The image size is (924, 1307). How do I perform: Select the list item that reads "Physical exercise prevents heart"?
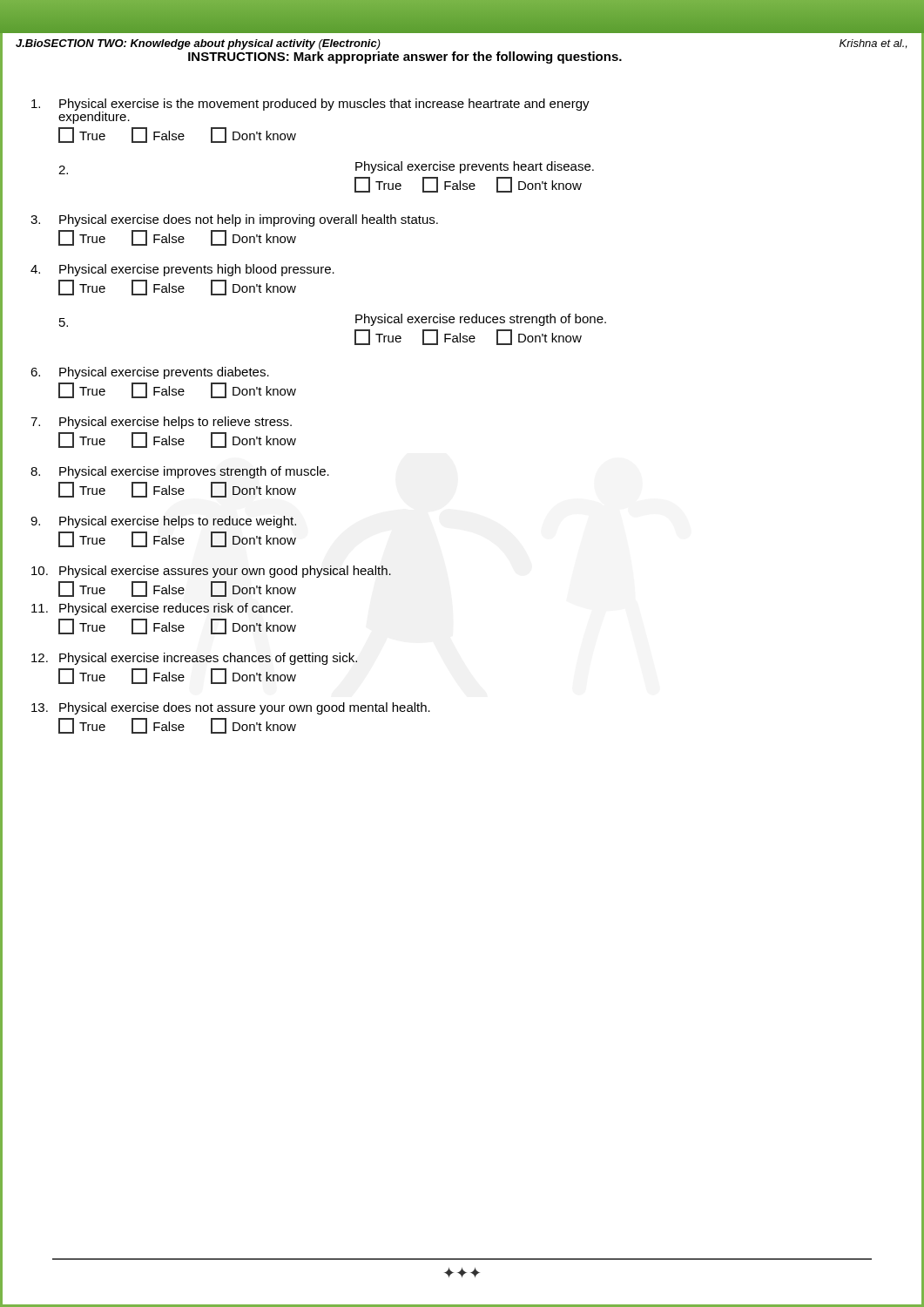point(475,167)
